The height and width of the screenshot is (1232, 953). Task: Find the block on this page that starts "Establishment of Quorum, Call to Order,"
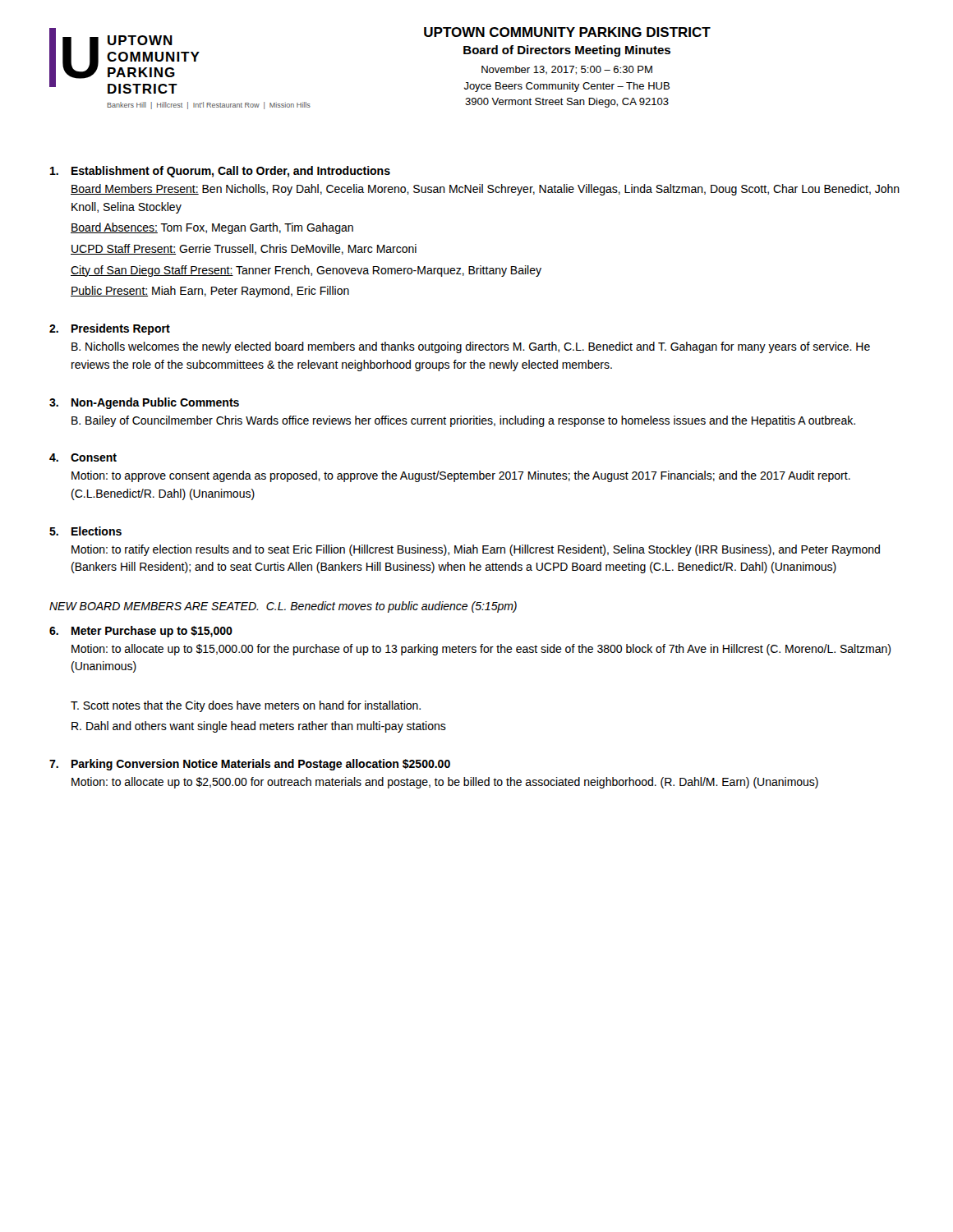[220, 172]
